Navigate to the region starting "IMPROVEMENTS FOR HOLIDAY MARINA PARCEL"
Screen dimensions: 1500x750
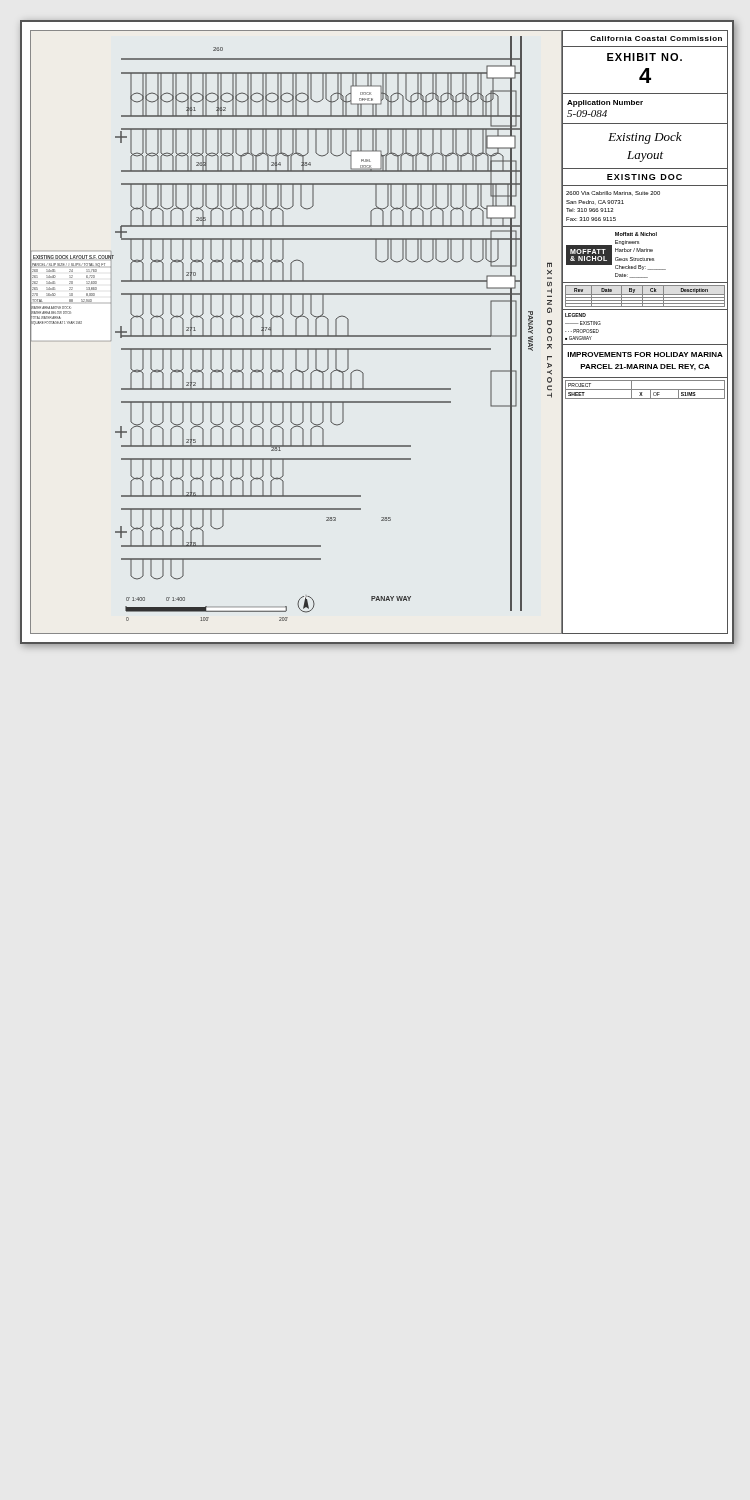pyautogui.click(x=645, y=361)
